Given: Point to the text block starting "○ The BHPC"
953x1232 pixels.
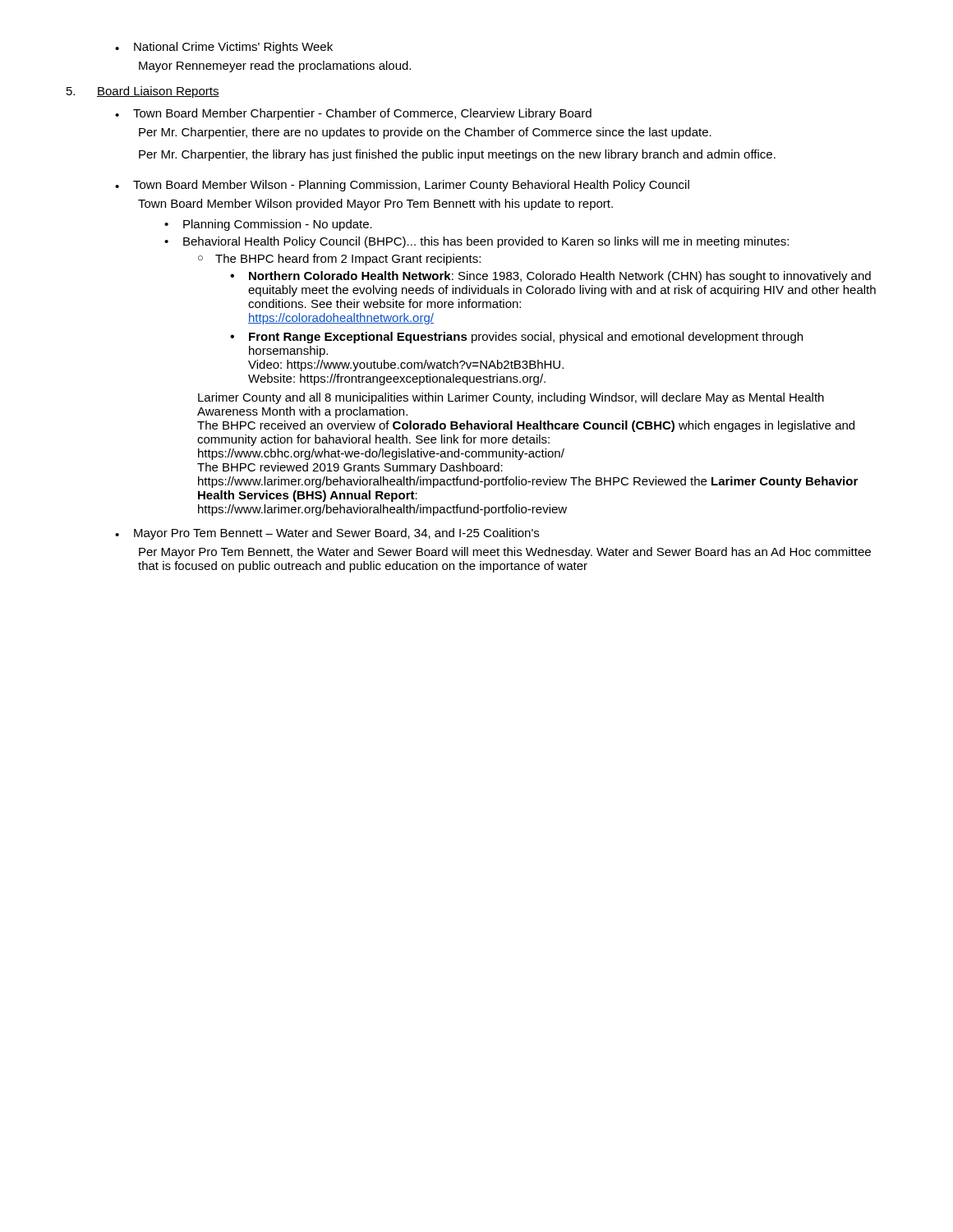Looking at the screenshot, I should [x=339, y=258].
